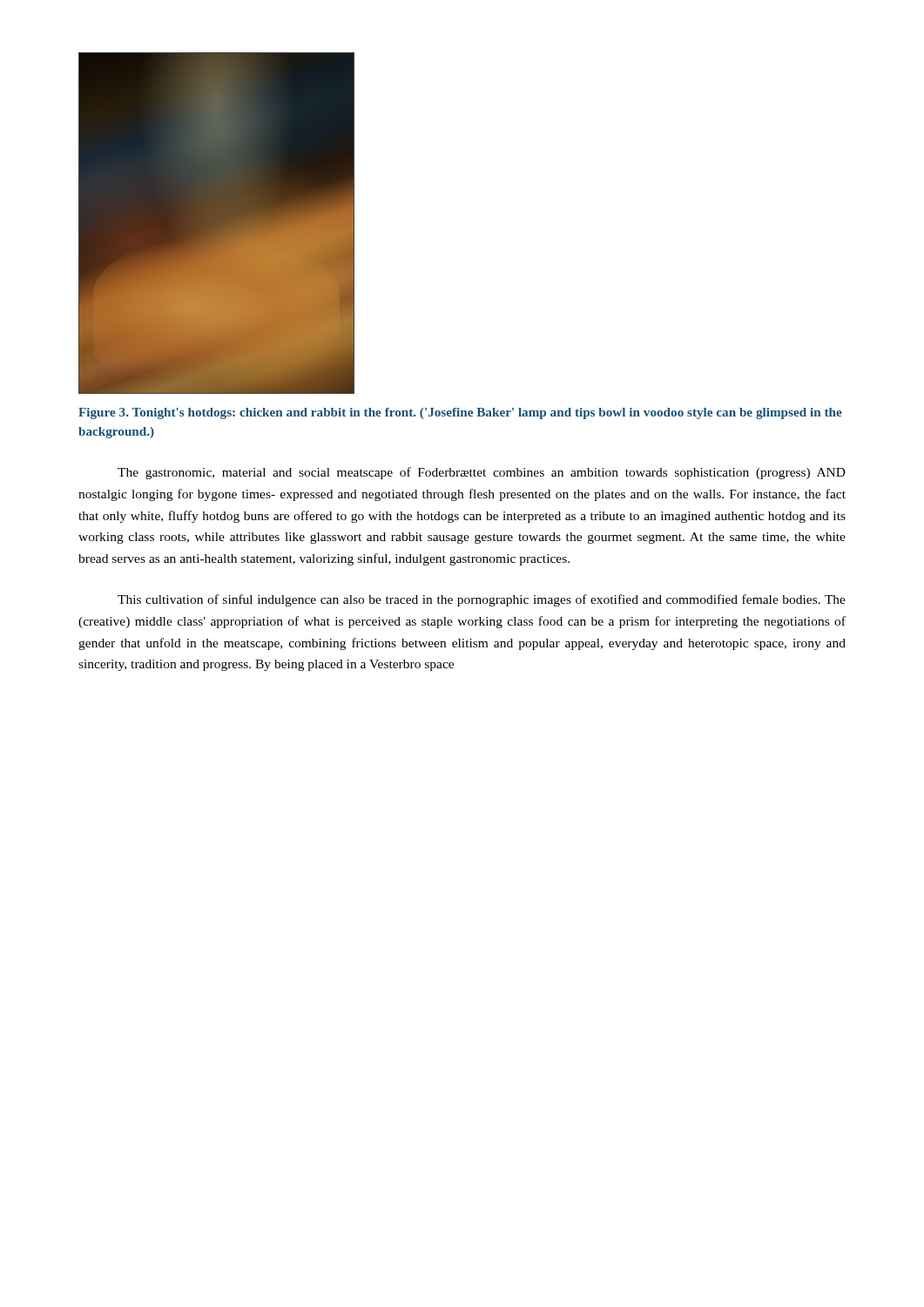The image size is (924, 1307).
Task: Click the passage that begins "The gastronomic, material and social"
Action: click(462, 516)
